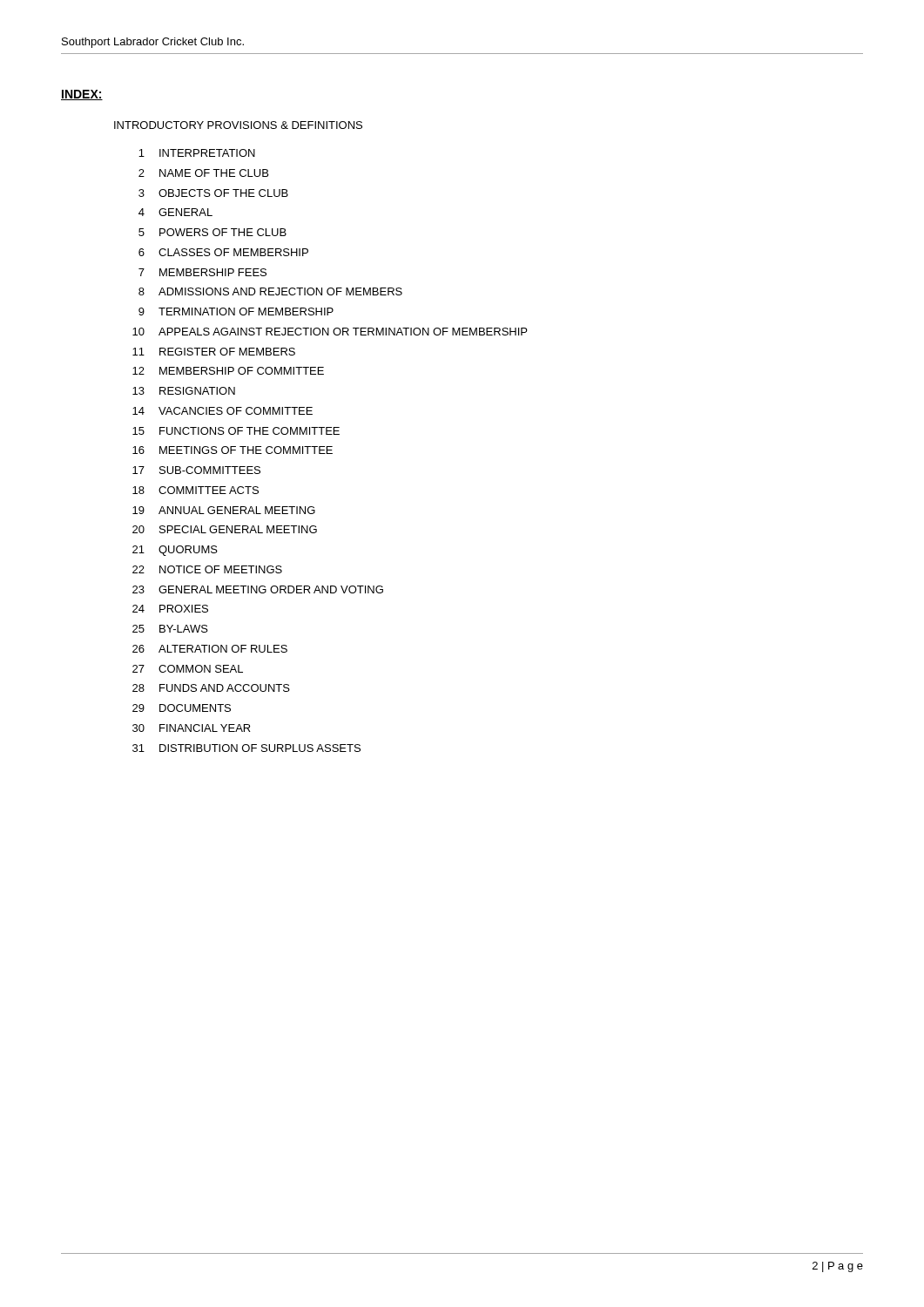
Task: Navigate to the block starting "9TERMINATION OF MEMBERSHIP"
Action: pyautogui.click(x=236, y=312)
